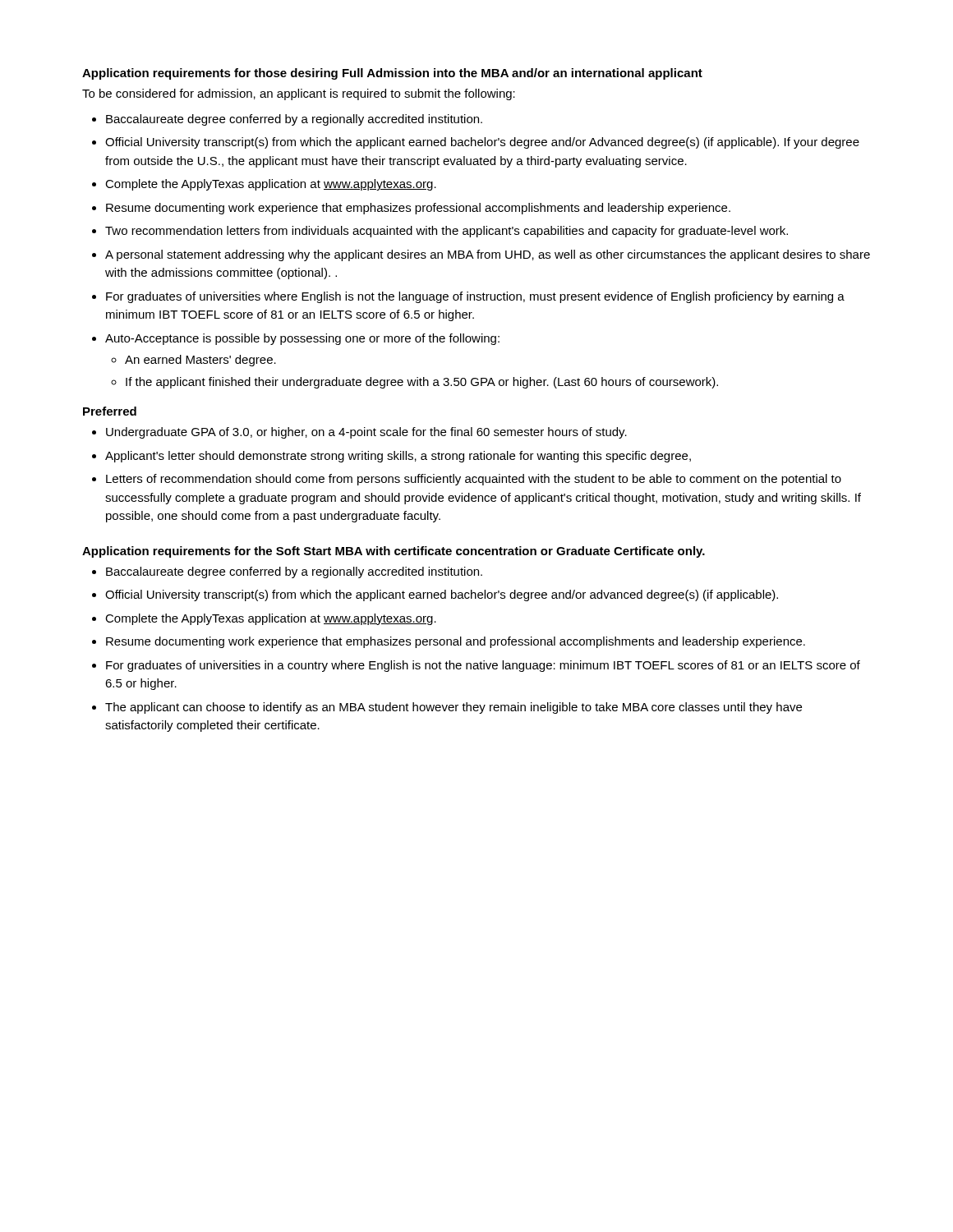Click on the text block that says "To be considered for admission, an applicant"
953x1232 pixels.
299,93
